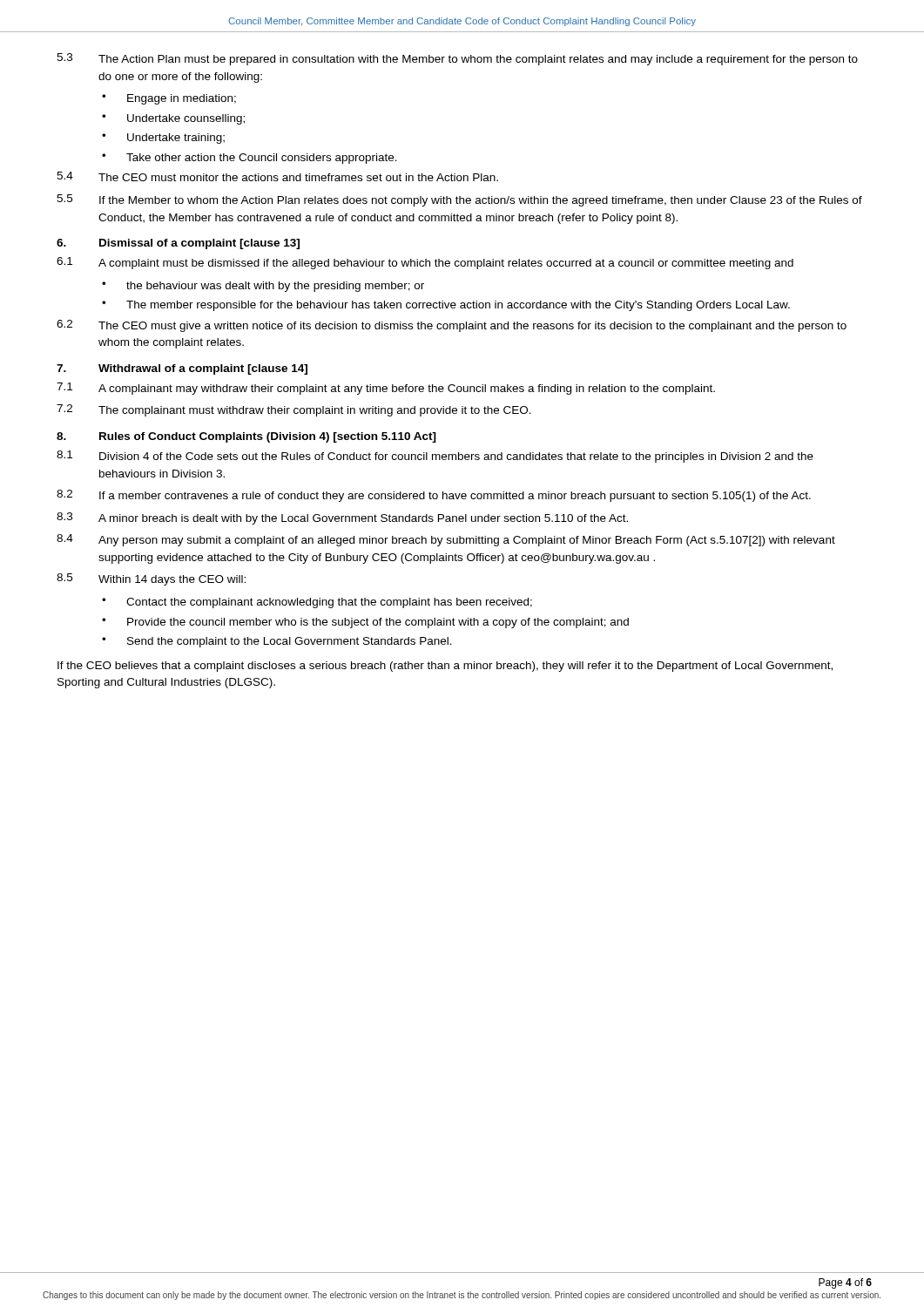
Task: Select the element starting "6.1 A complaint must"
Action: tap(462, 263)
